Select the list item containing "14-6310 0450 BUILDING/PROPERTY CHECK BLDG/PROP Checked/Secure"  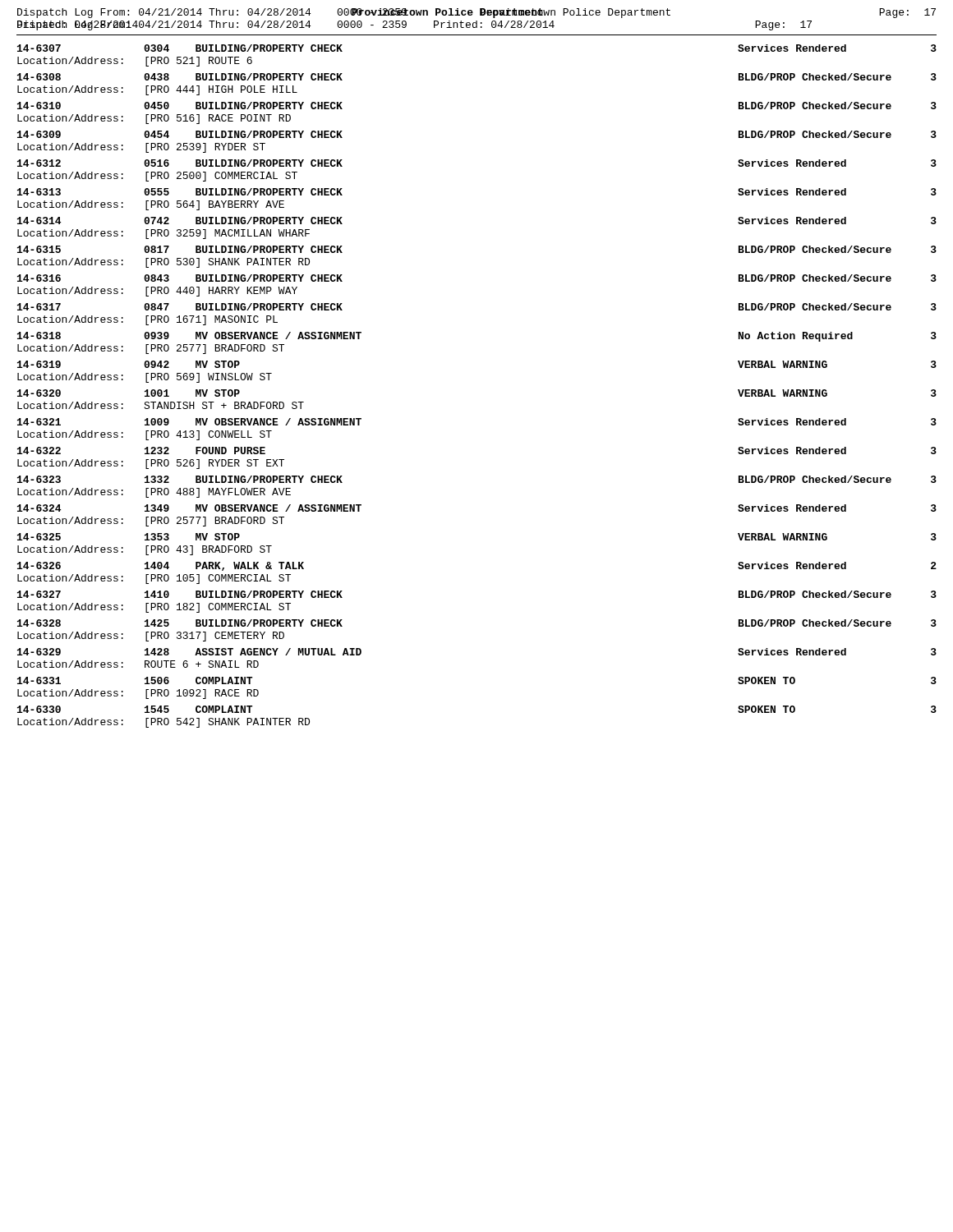click(x=39, y=106)
